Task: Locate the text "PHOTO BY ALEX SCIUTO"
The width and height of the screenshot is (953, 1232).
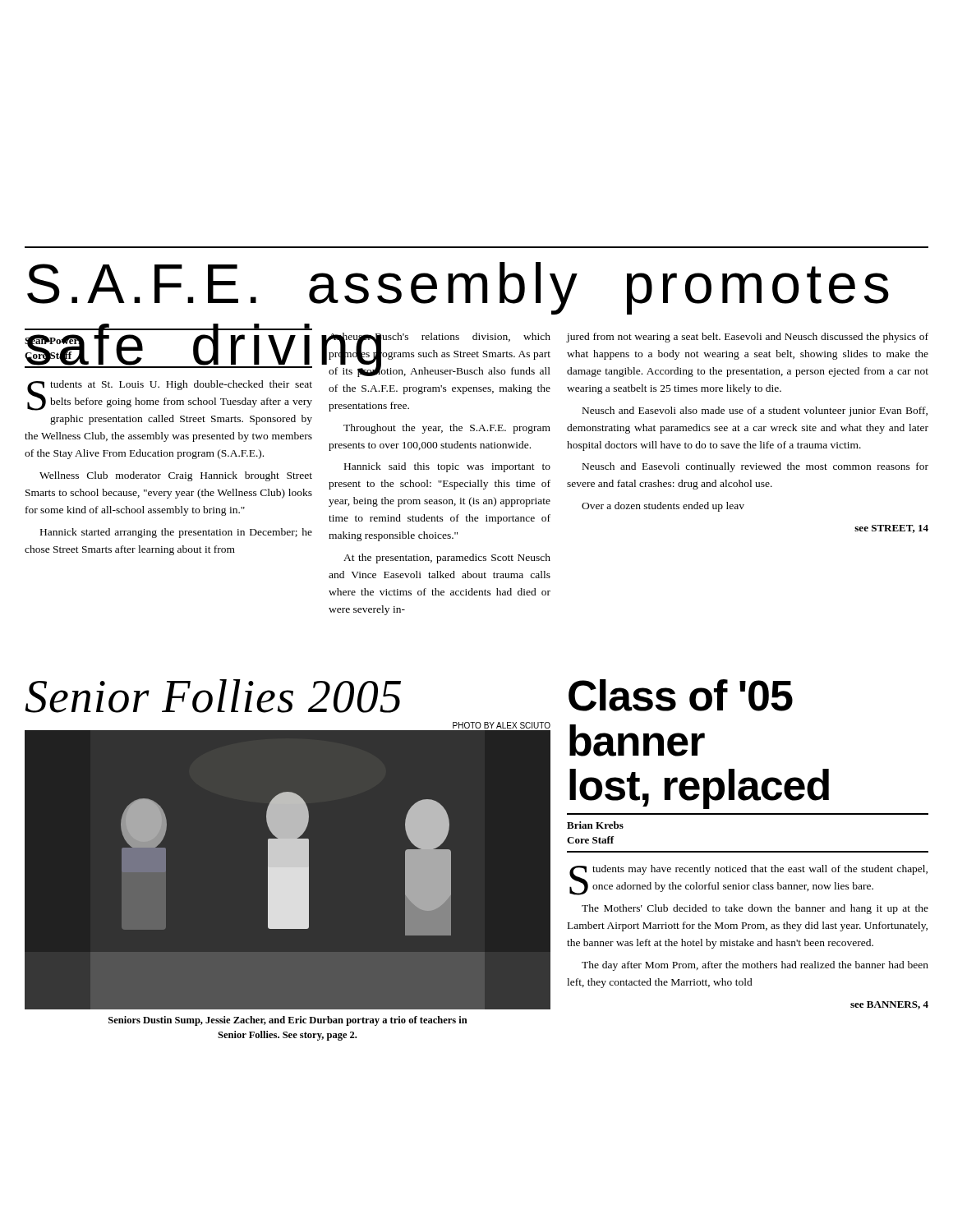Action: tap(501, 726)
